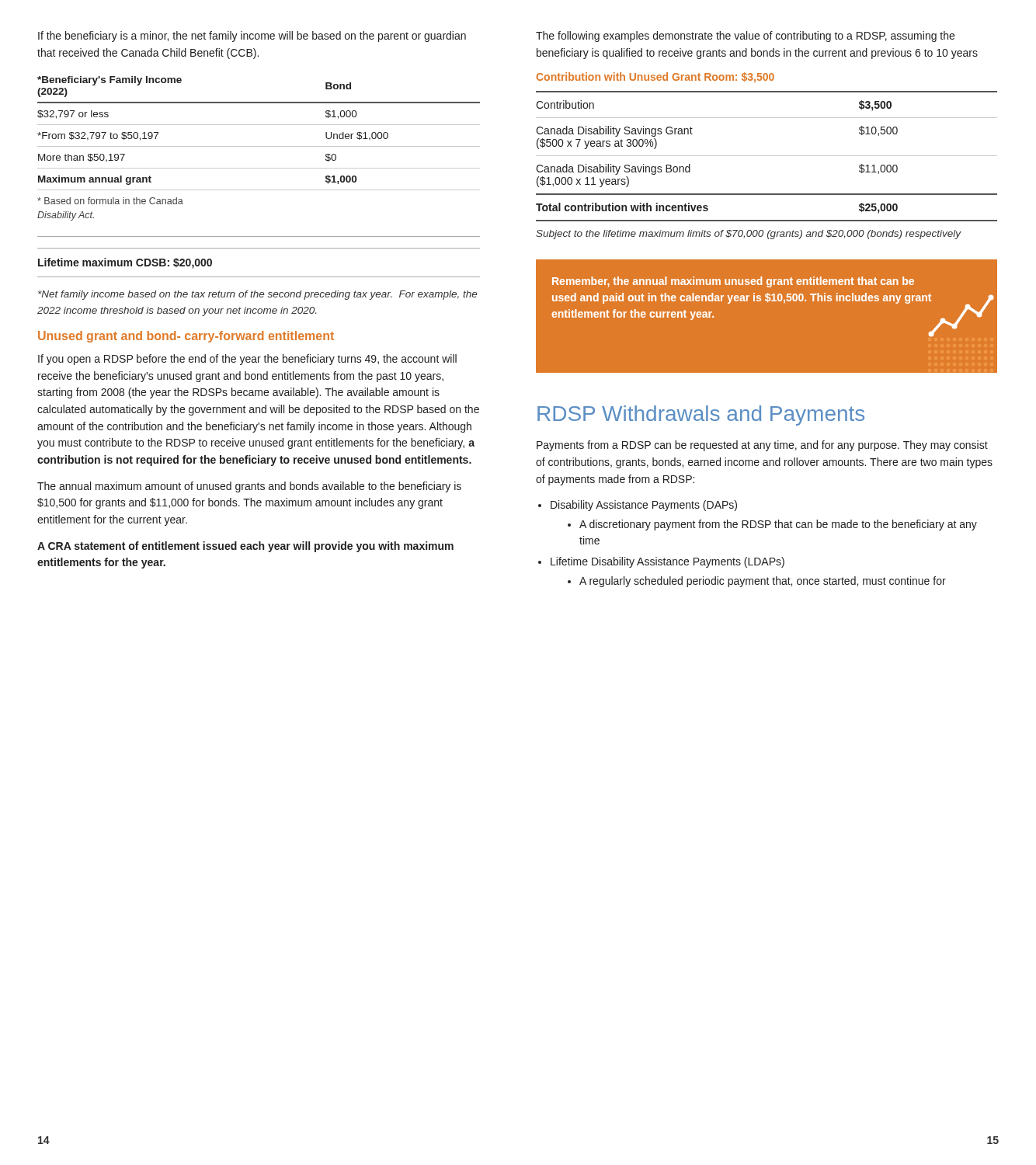Screen dimensions: 1165x1036
Task: Locate the list item that reads "A discretionary payment from"
Action: 778,533
